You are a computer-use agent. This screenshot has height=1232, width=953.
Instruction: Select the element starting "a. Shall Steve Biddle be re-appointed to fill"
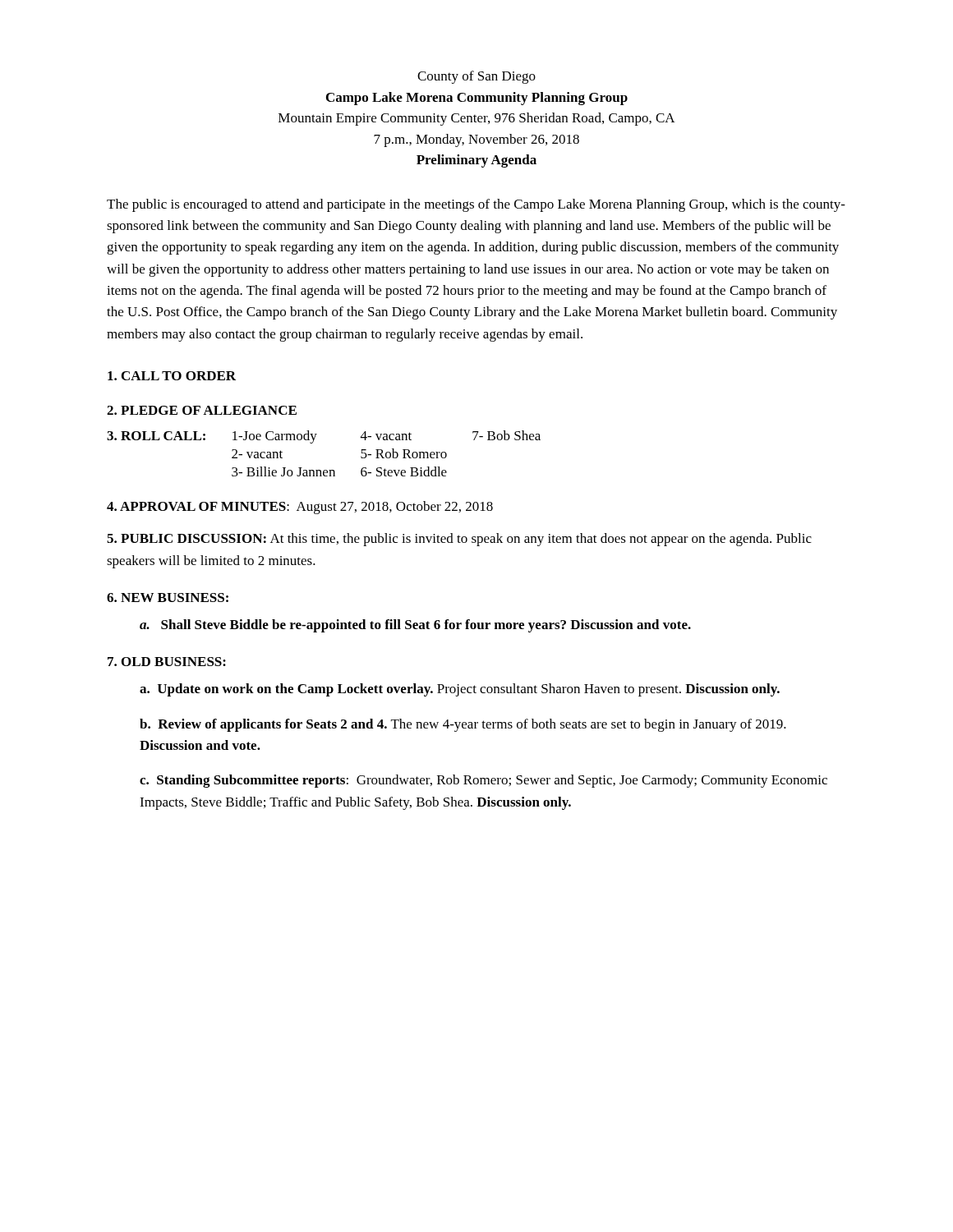pos(415,625)
